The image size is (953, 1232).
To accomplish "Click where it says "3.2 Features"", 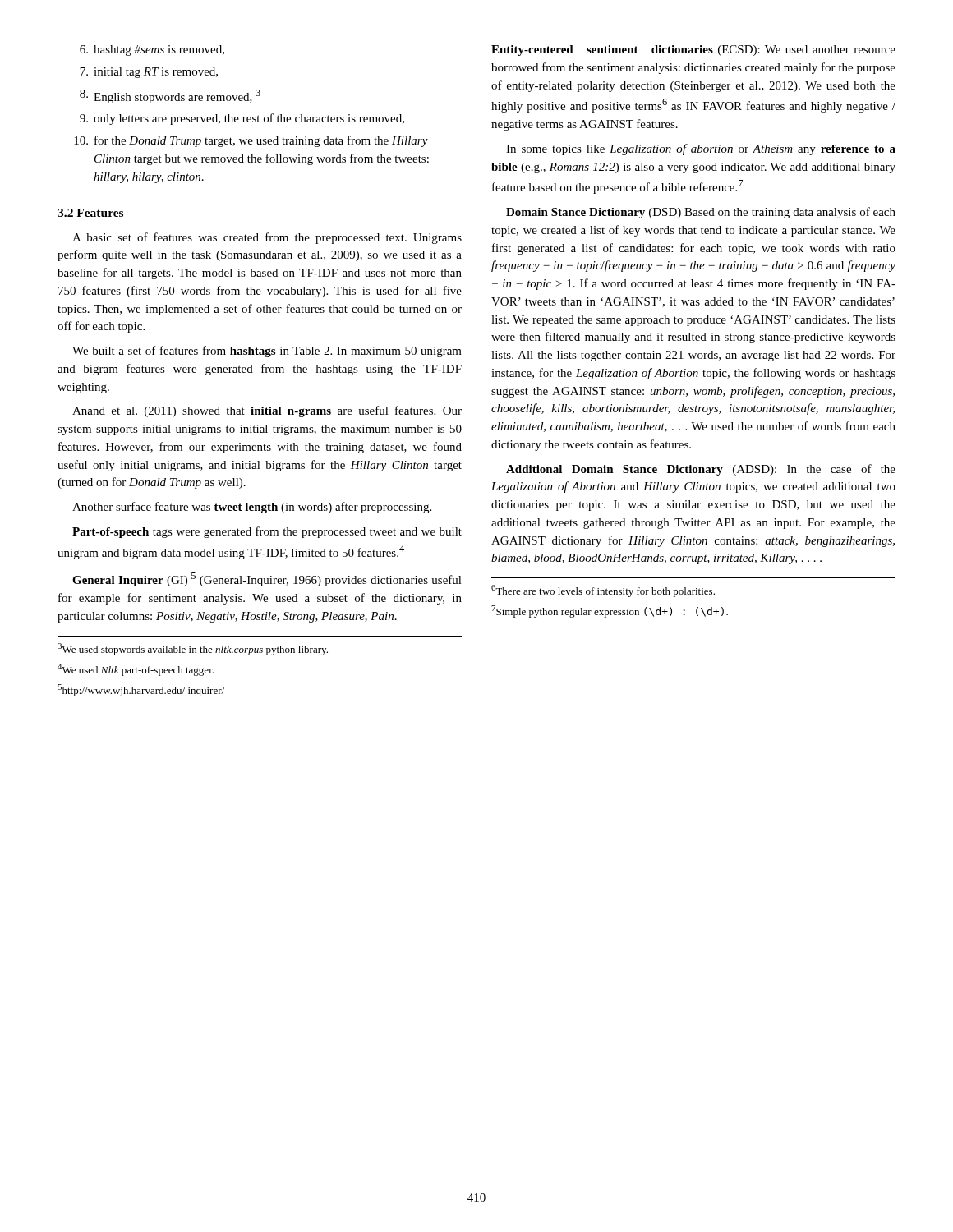I will click(x=91, y=213).
